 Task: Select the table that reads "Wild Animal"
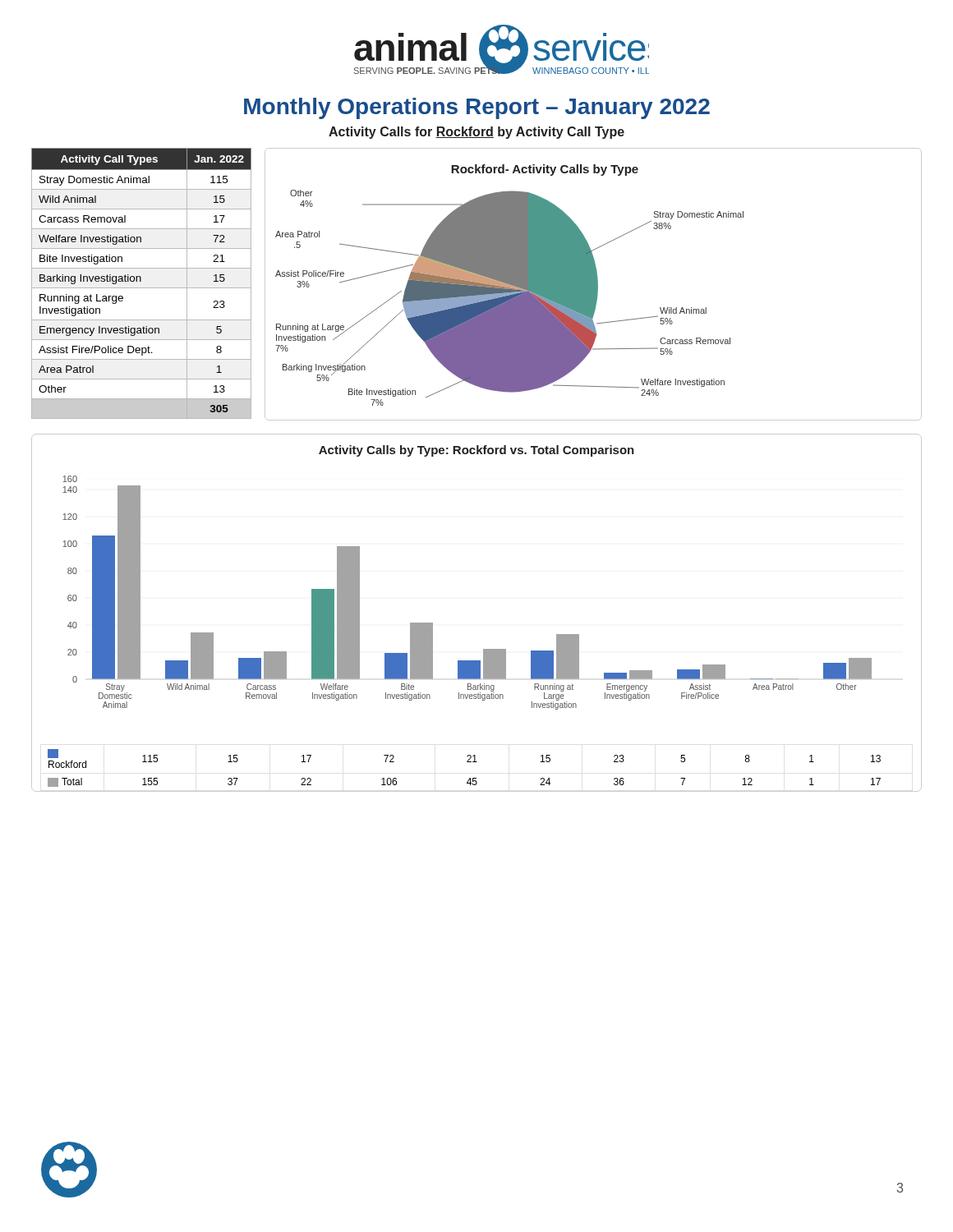141,283
